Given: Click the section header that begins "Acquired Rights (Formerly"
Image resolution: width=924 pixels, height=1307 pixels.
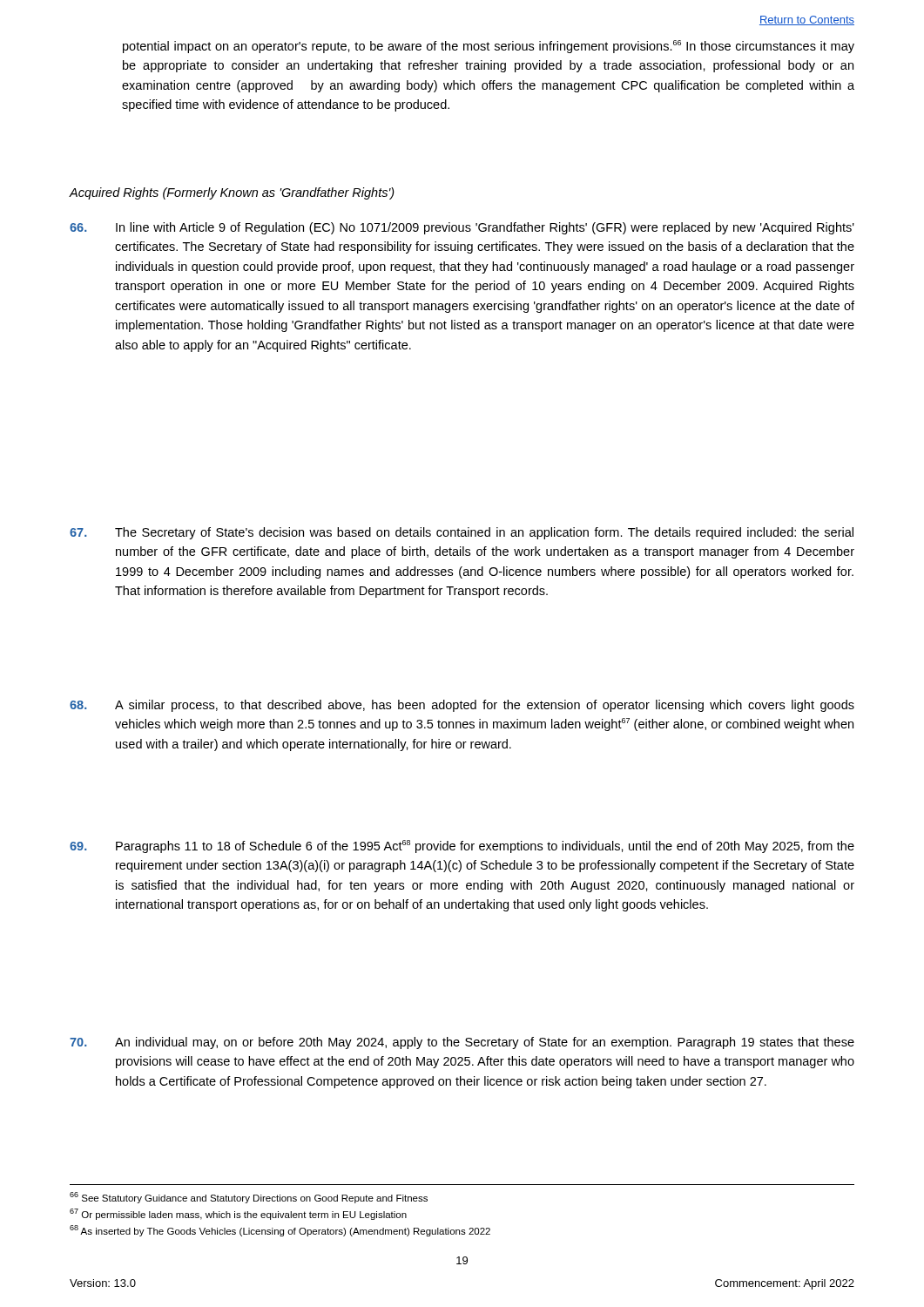Looking at the screenshot, I should (232, 193).
